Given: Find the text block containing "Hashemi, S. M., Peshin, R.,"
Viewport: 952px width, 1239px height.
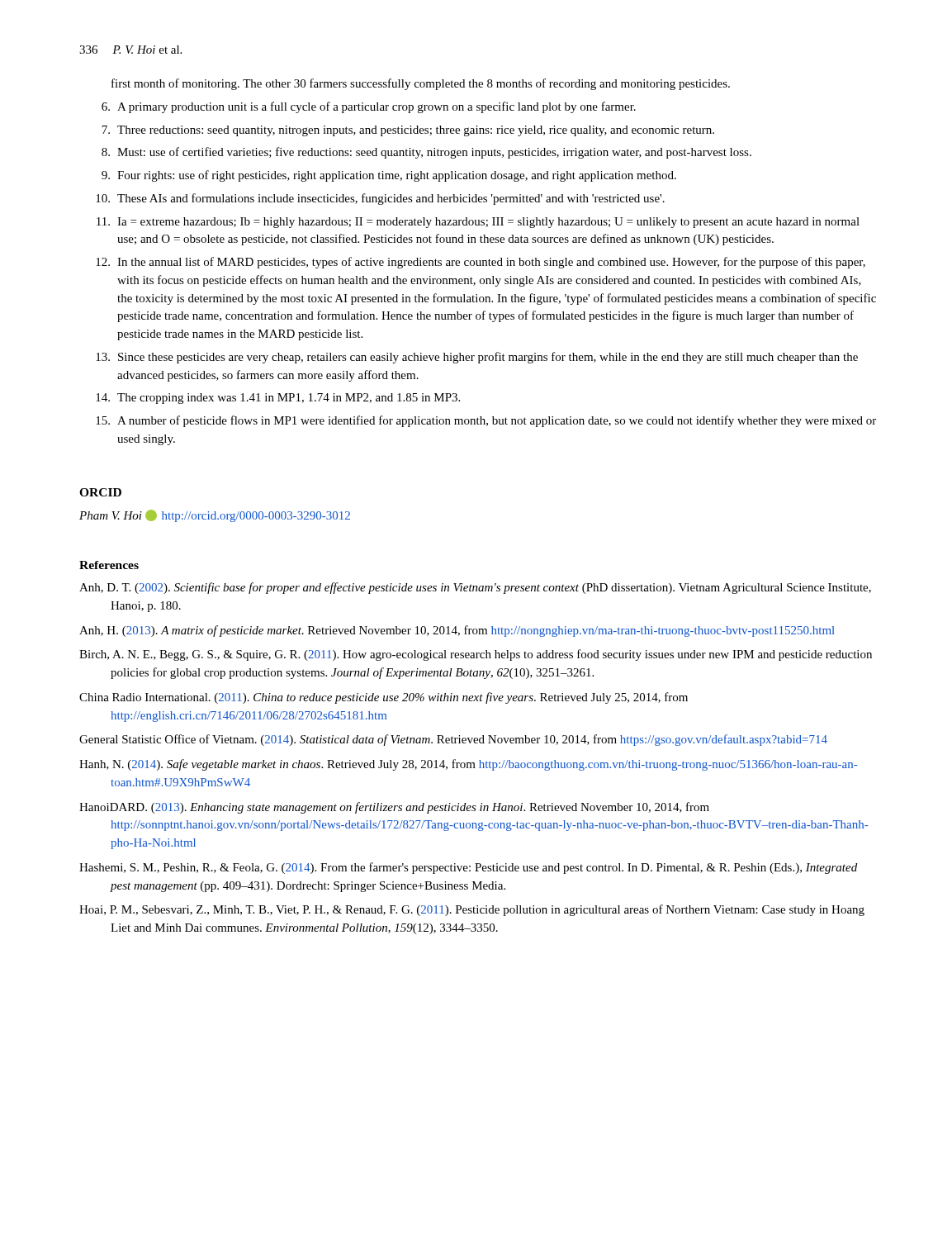Looking at the screenshot, I should click(x=468, y=876).
